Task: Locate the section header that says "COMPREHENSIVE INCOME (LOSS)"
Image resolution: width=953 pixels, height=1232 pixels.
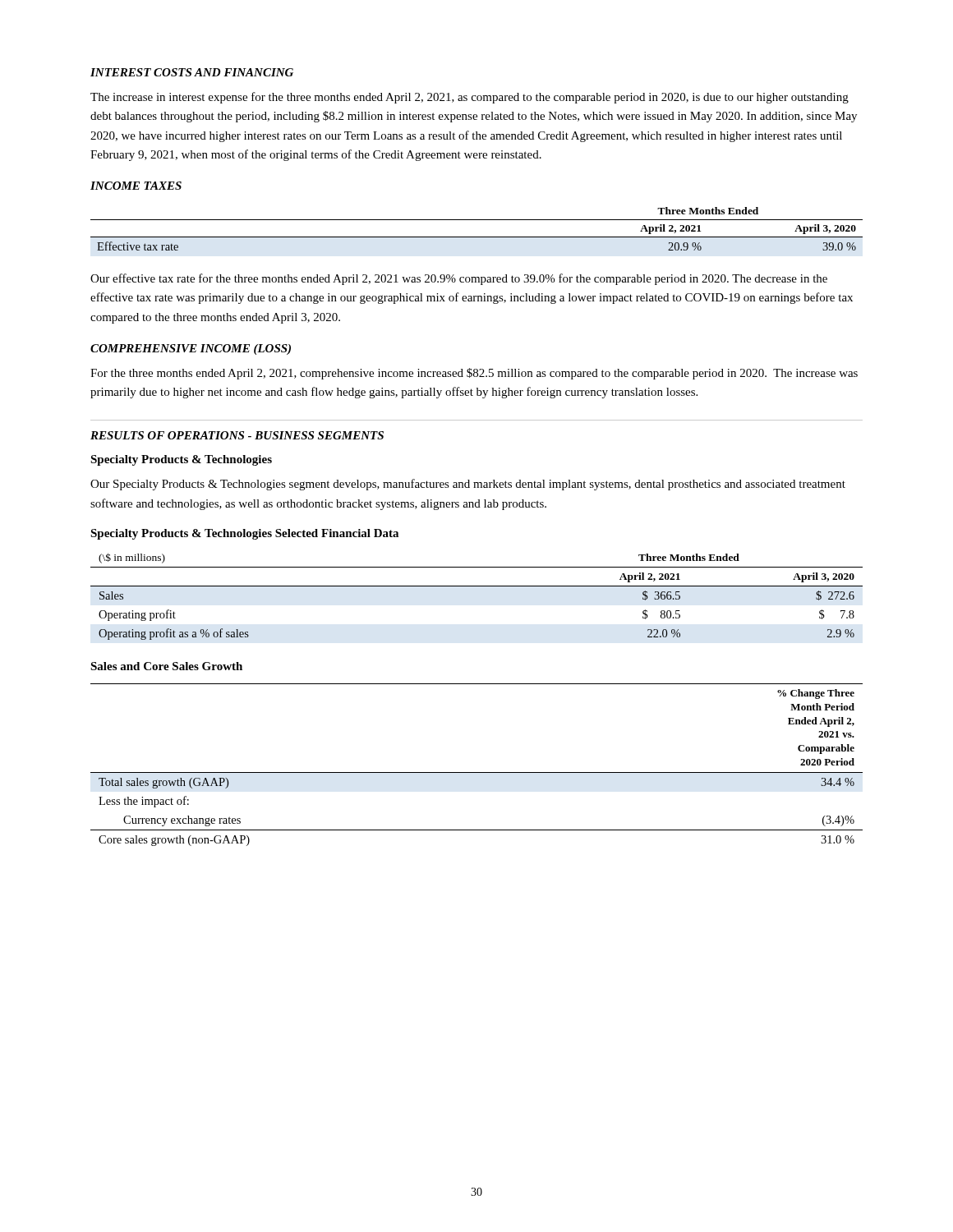Action: coord(191,348)
